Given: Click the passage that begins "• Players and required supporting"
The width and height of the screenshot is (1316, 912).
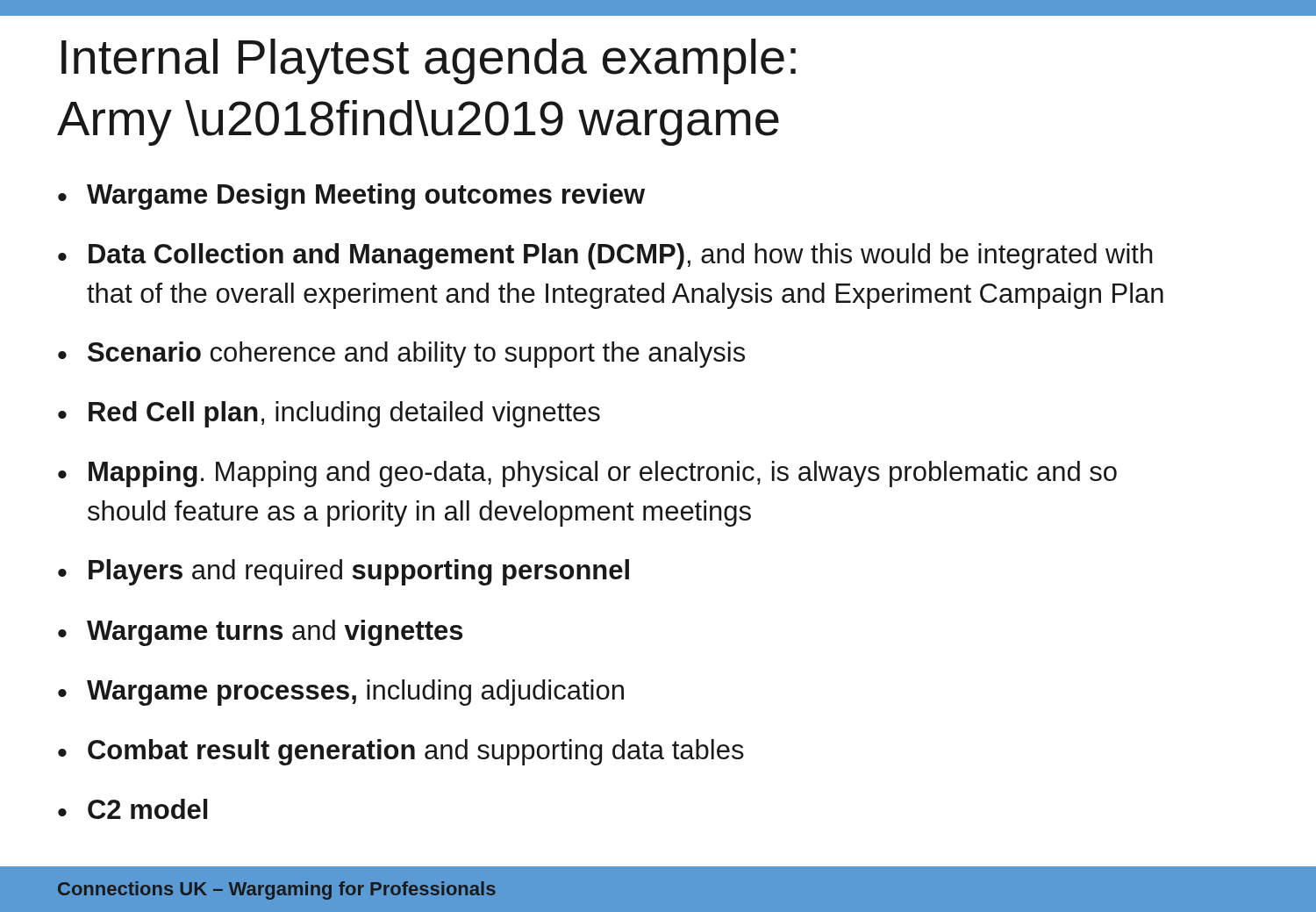Looking at the screenshot, I should (344, 572).
